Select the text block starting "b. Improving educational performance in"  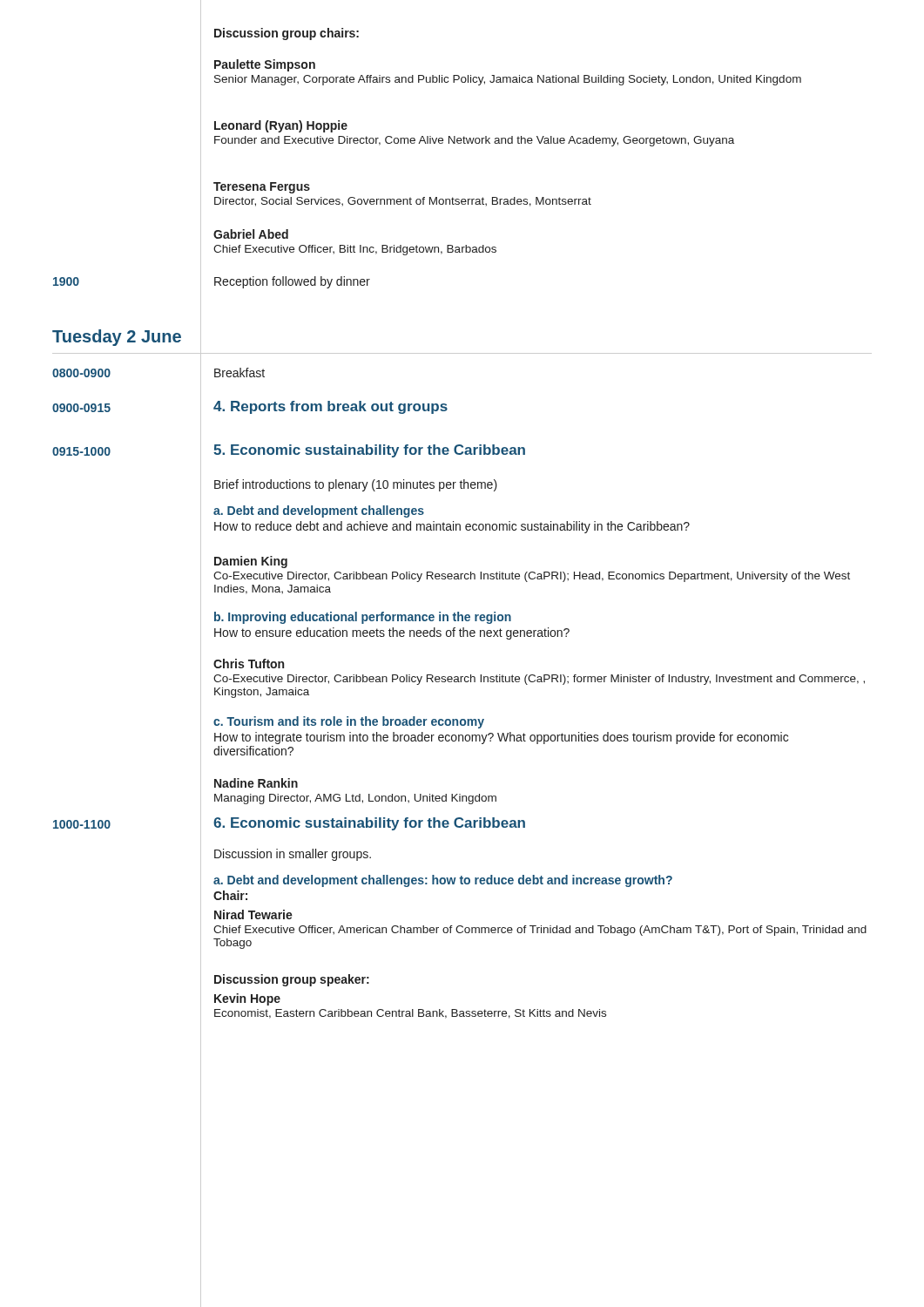coord(543,625)
